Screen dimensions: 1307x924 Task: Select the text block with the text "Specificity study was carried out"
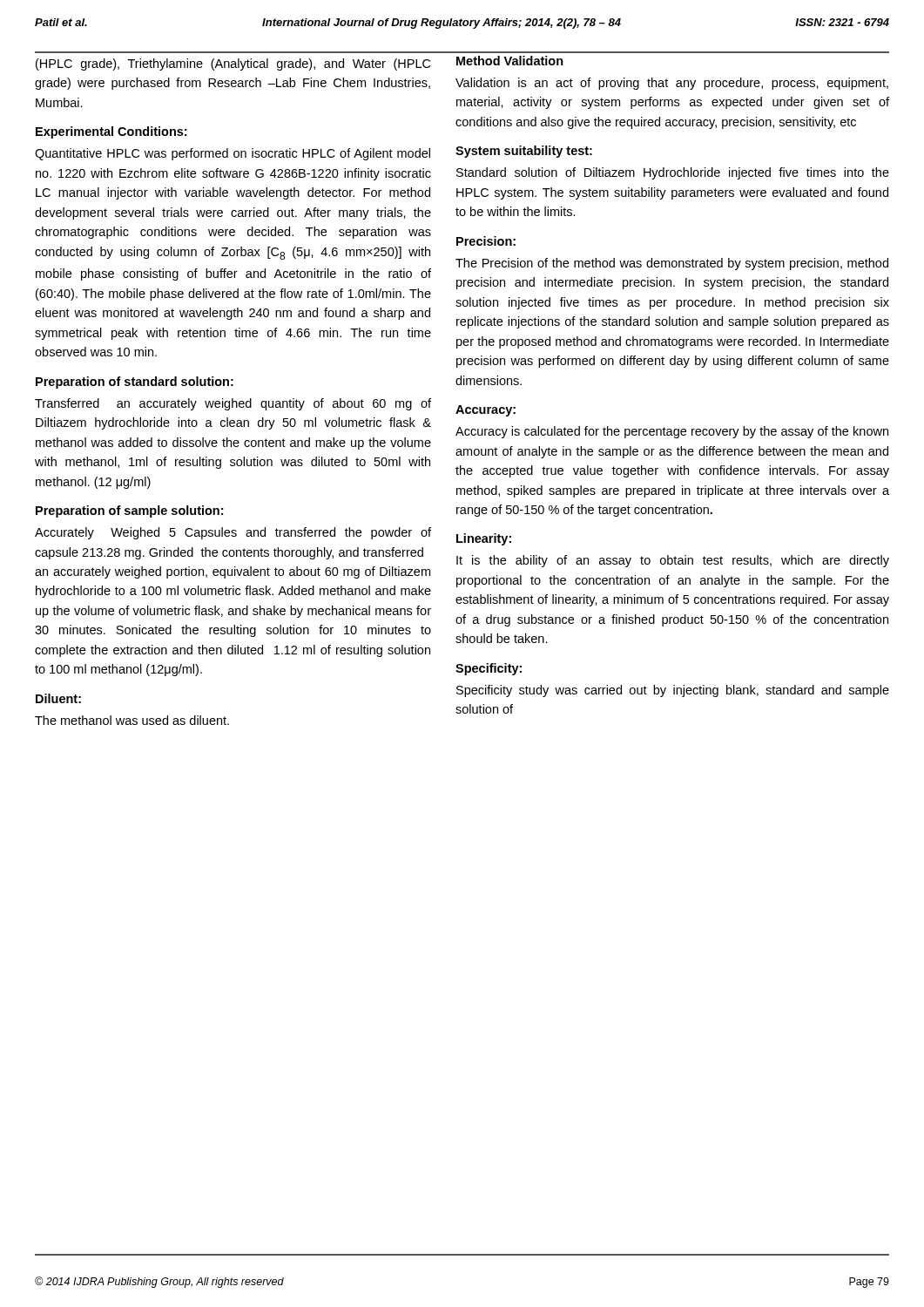(672, 700)
